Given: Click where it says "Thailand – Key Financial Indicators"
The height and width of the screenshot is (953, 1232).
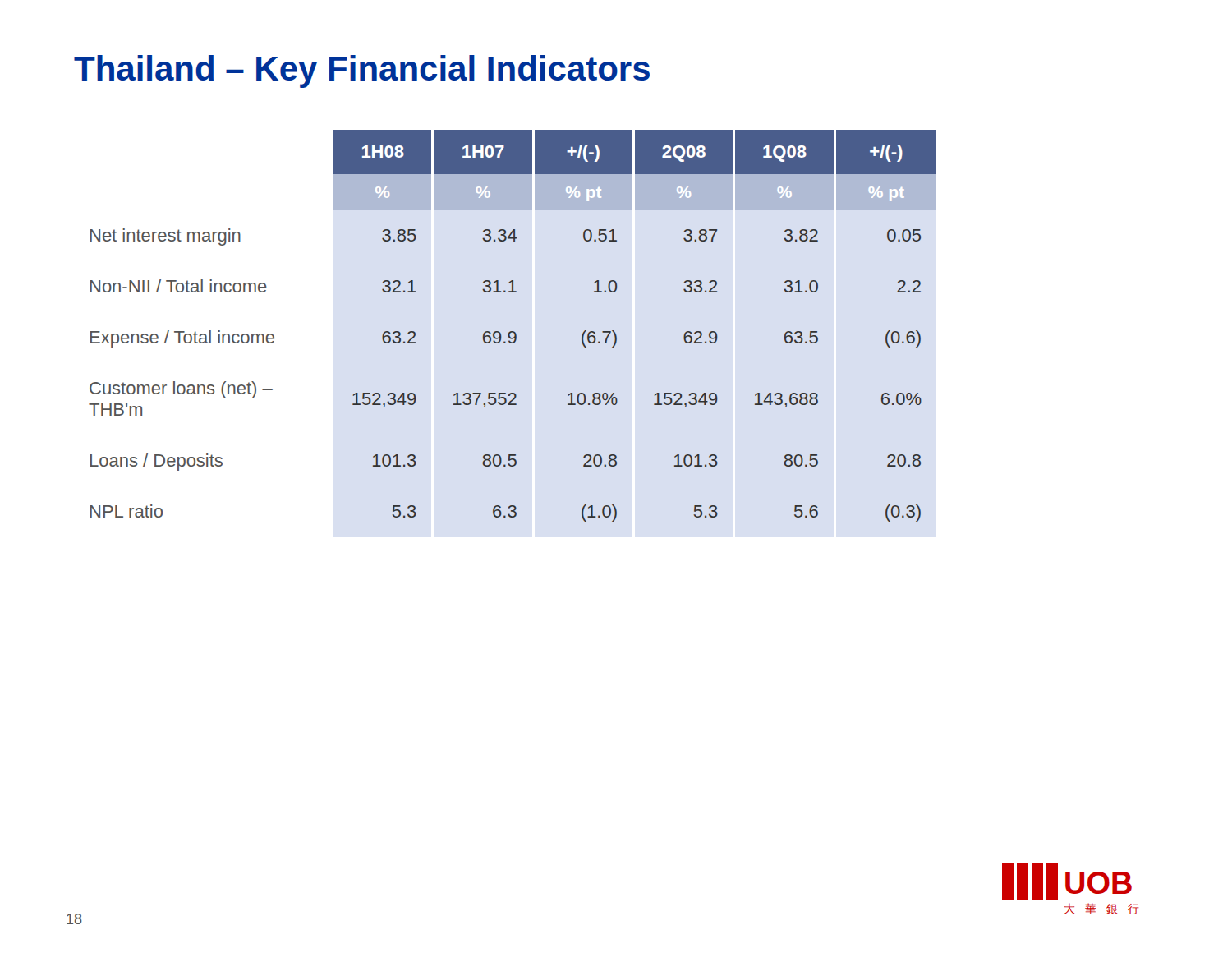Looking at the screenshot, I should [362, 69].
